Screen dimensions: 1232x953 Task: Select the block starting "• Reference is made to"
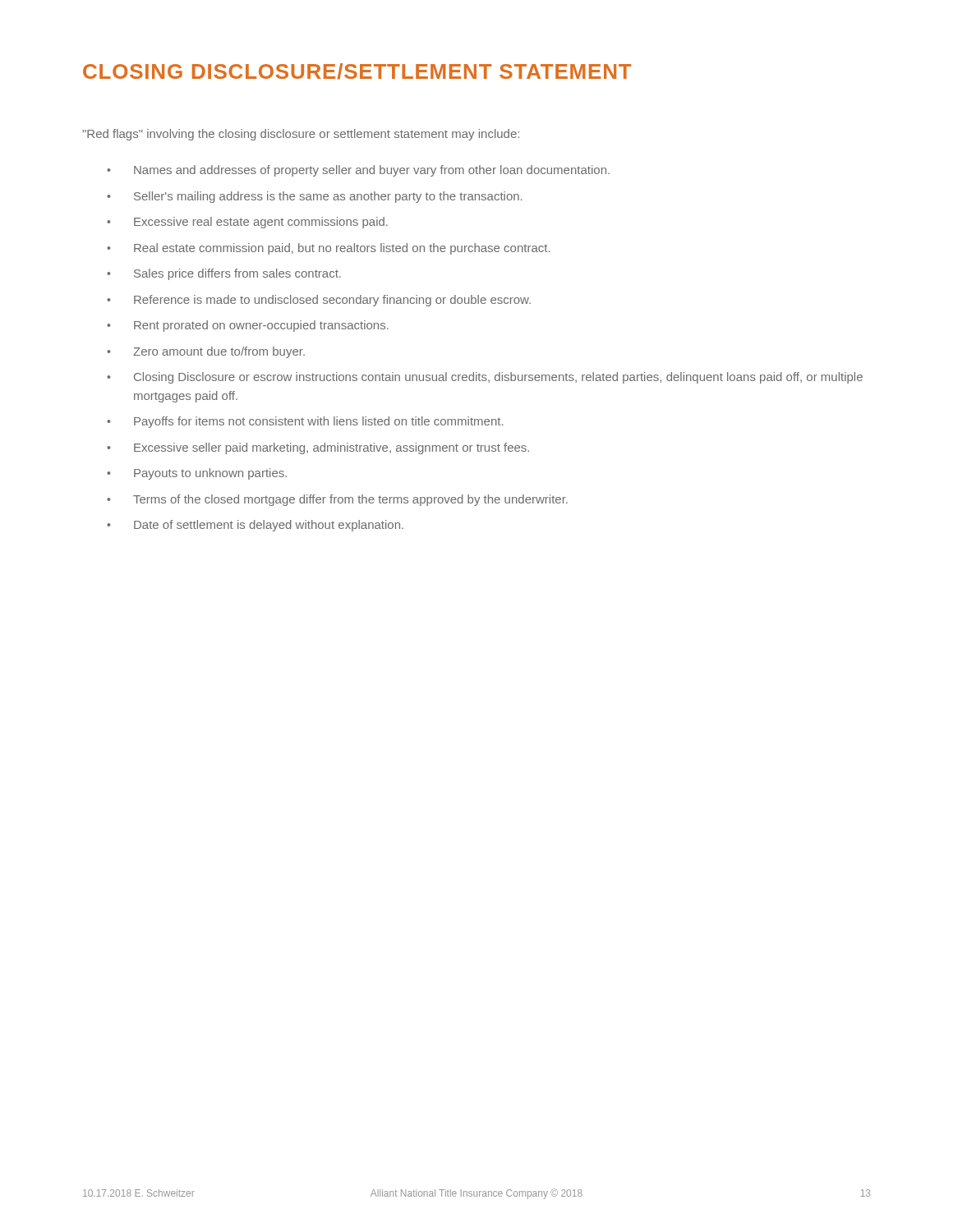(489, 300)
